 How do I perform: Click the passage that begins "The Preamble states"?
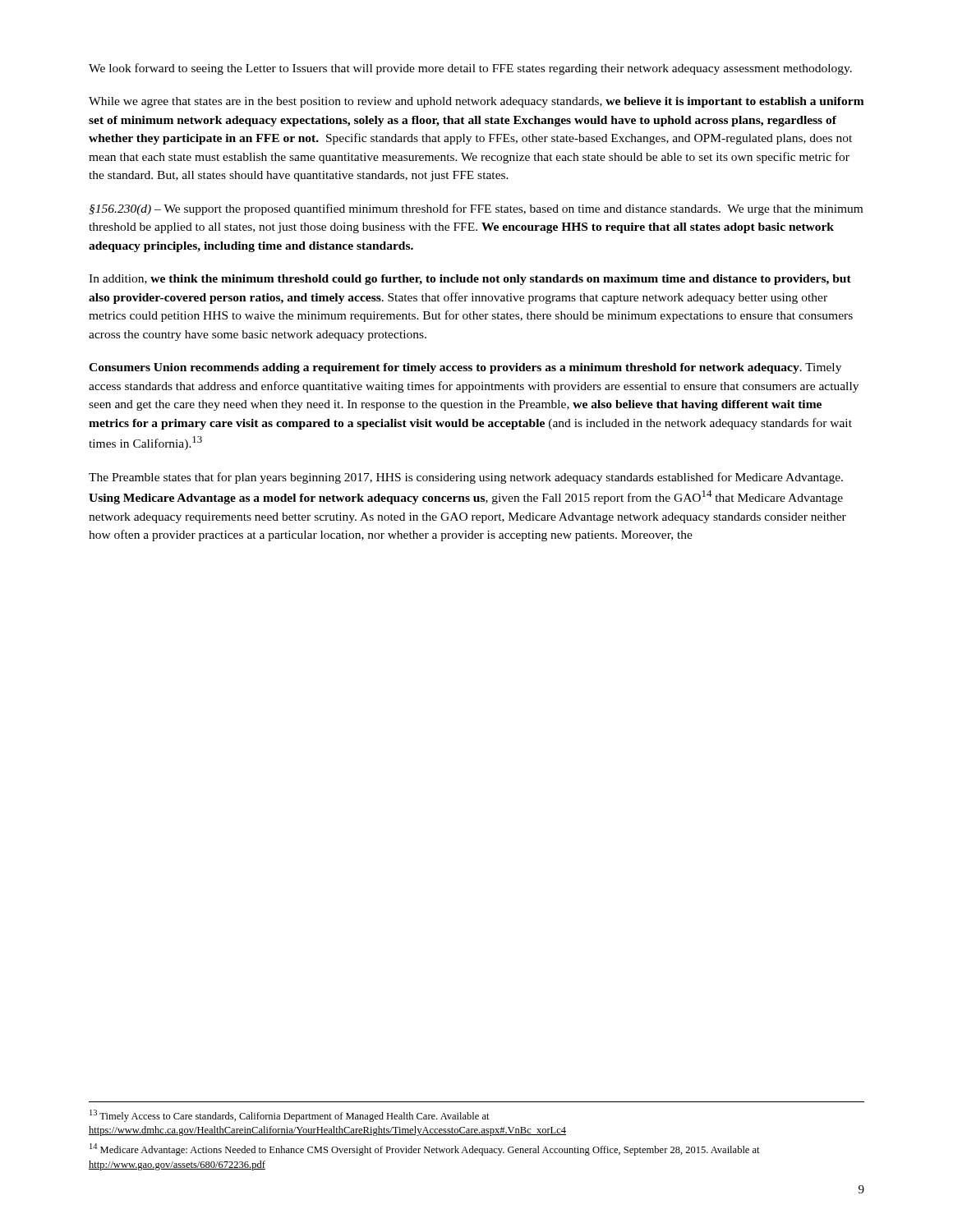(467, 505)
